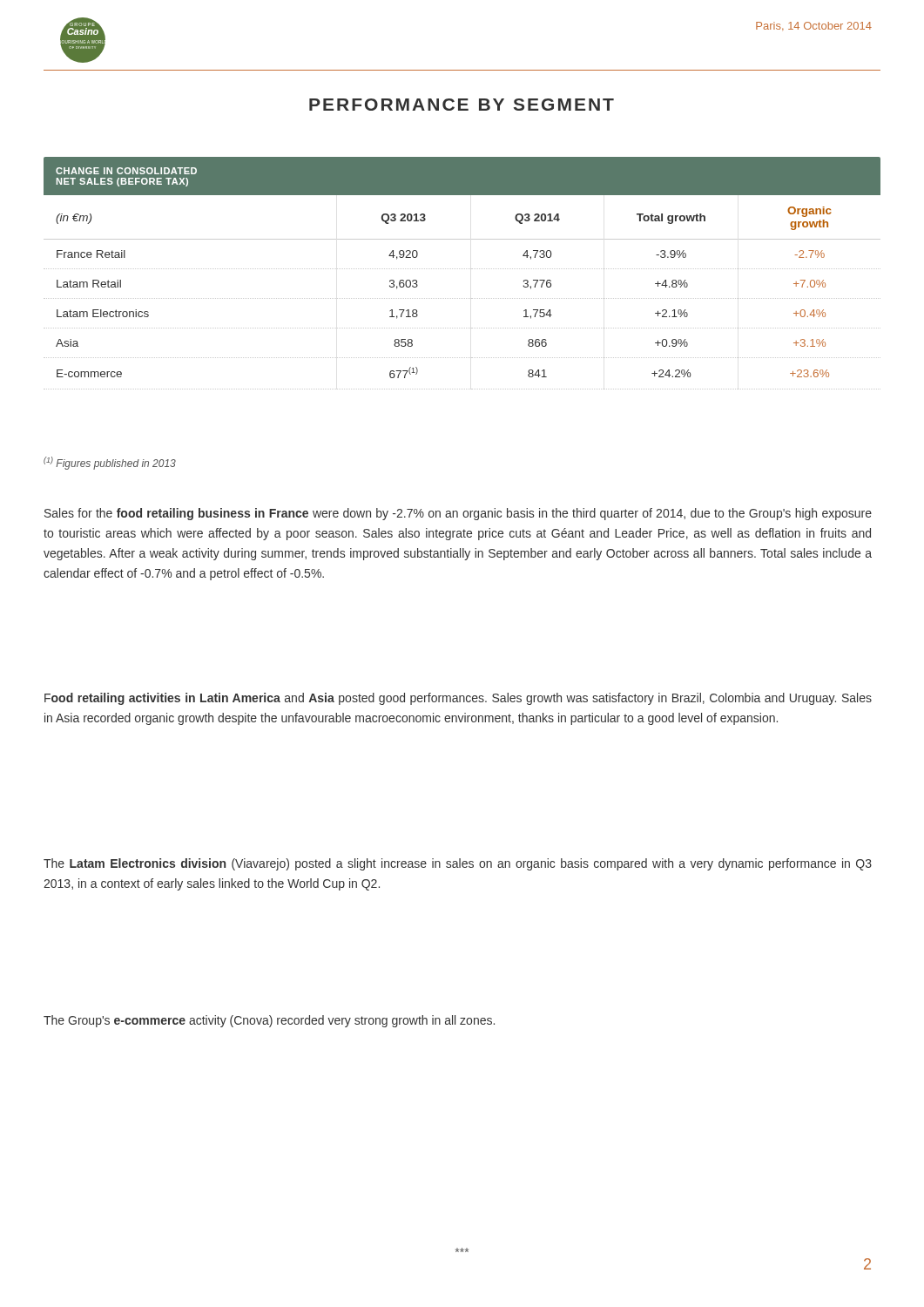The height and width of the screenshot is (1307, 924).
Task: Locate the text starting "Food retailing activities in Latin America and"
Action: click(458, 709)
